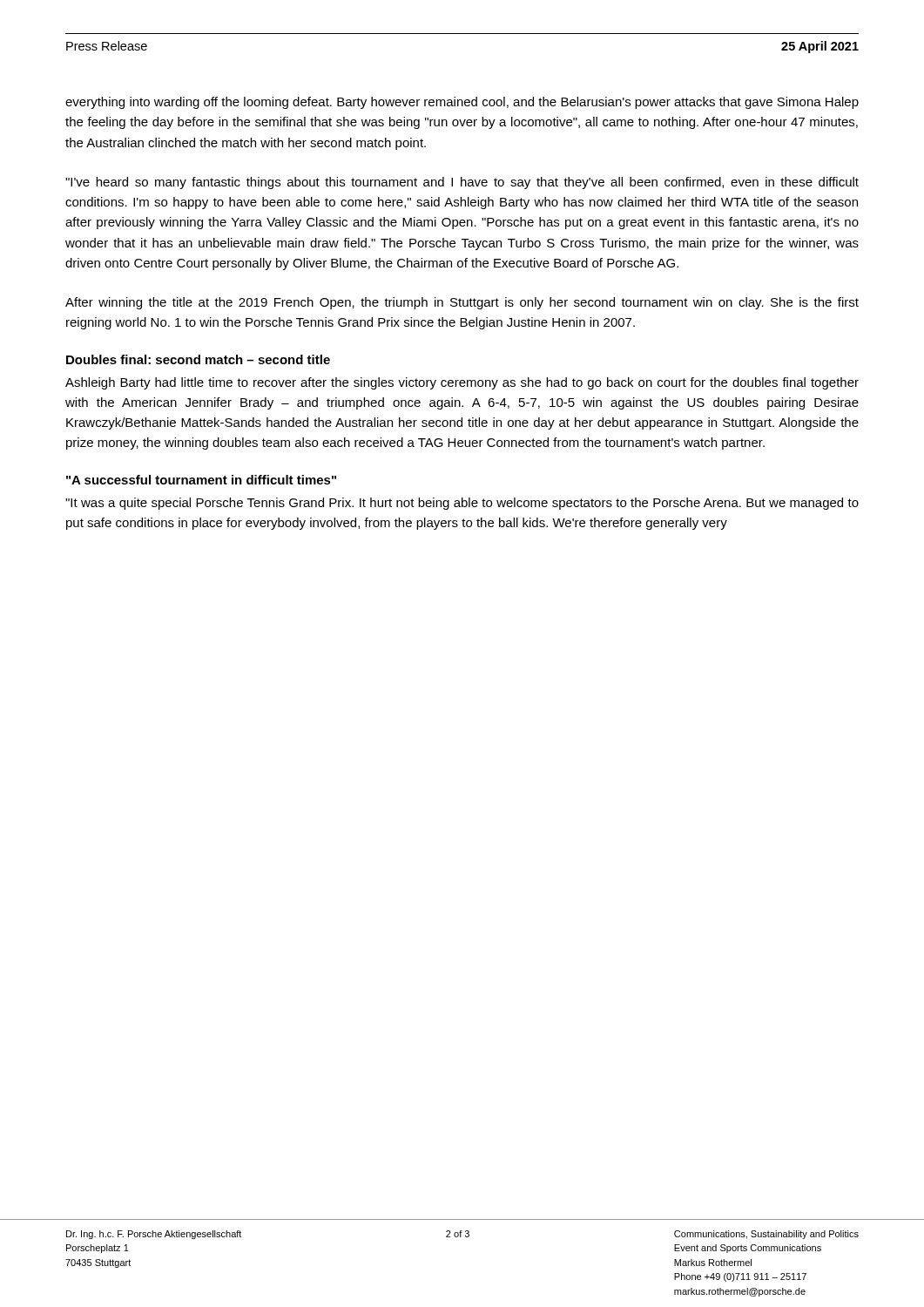Select the element starting "Doubles final: second match"
Viewport: 924px width, 1307px height.
point(198,359)
